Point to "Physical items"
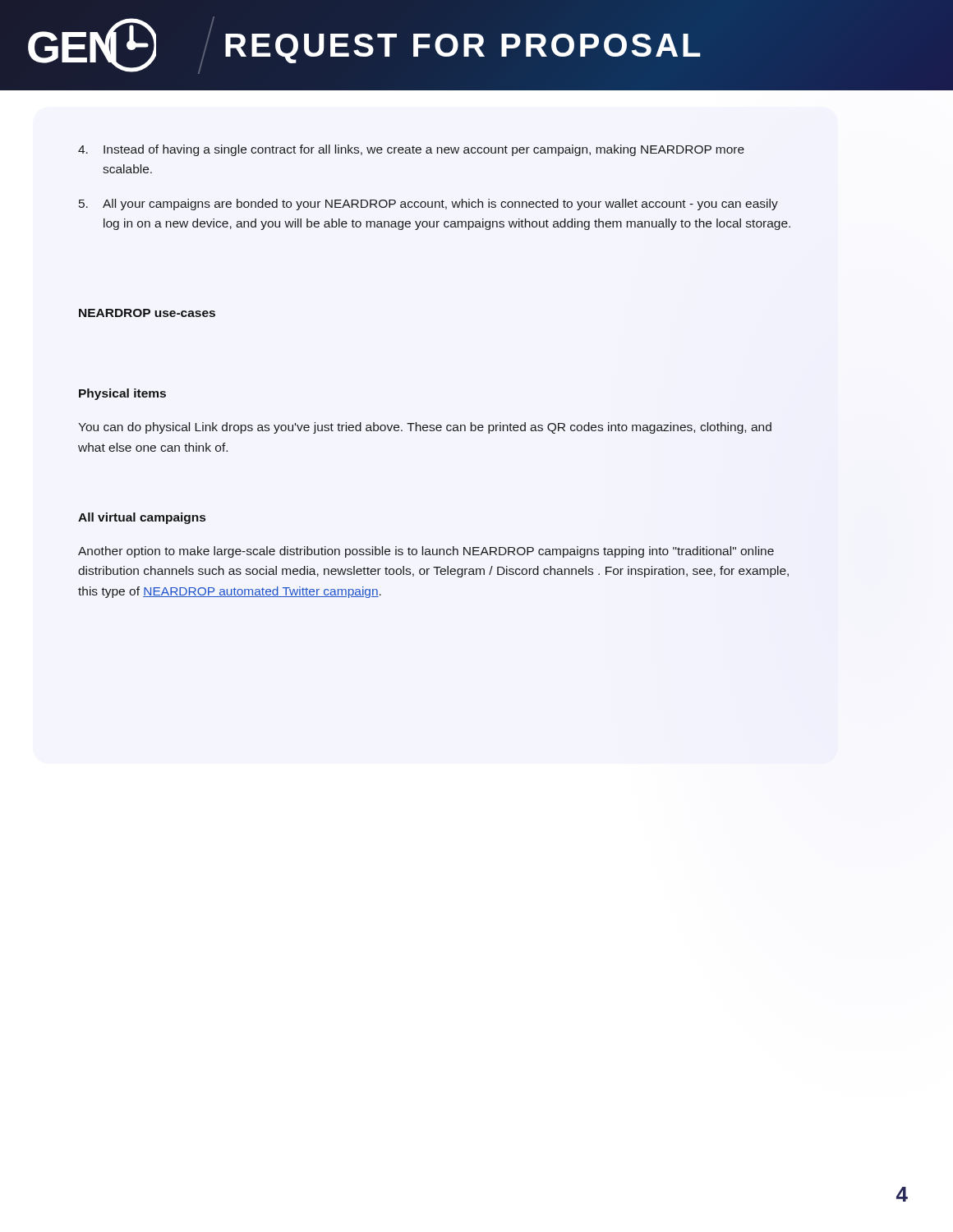Viewport: 953px width, 1232px height. tap(122, 393)
